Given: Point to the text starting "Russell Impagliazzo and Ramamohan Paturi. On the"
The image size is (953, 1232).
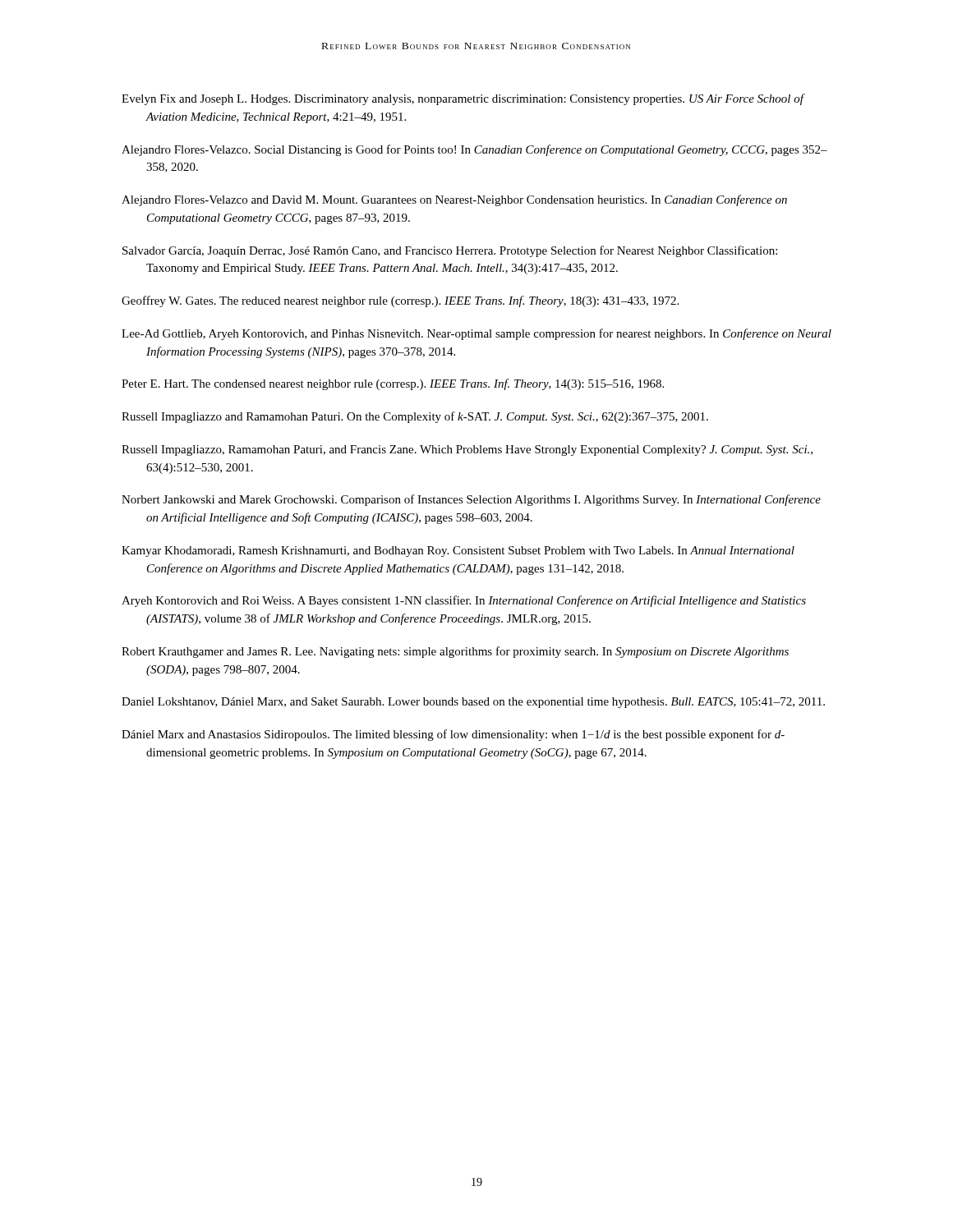Looking at the screenshot, I should pyautogui.click(x=415, y=416).
